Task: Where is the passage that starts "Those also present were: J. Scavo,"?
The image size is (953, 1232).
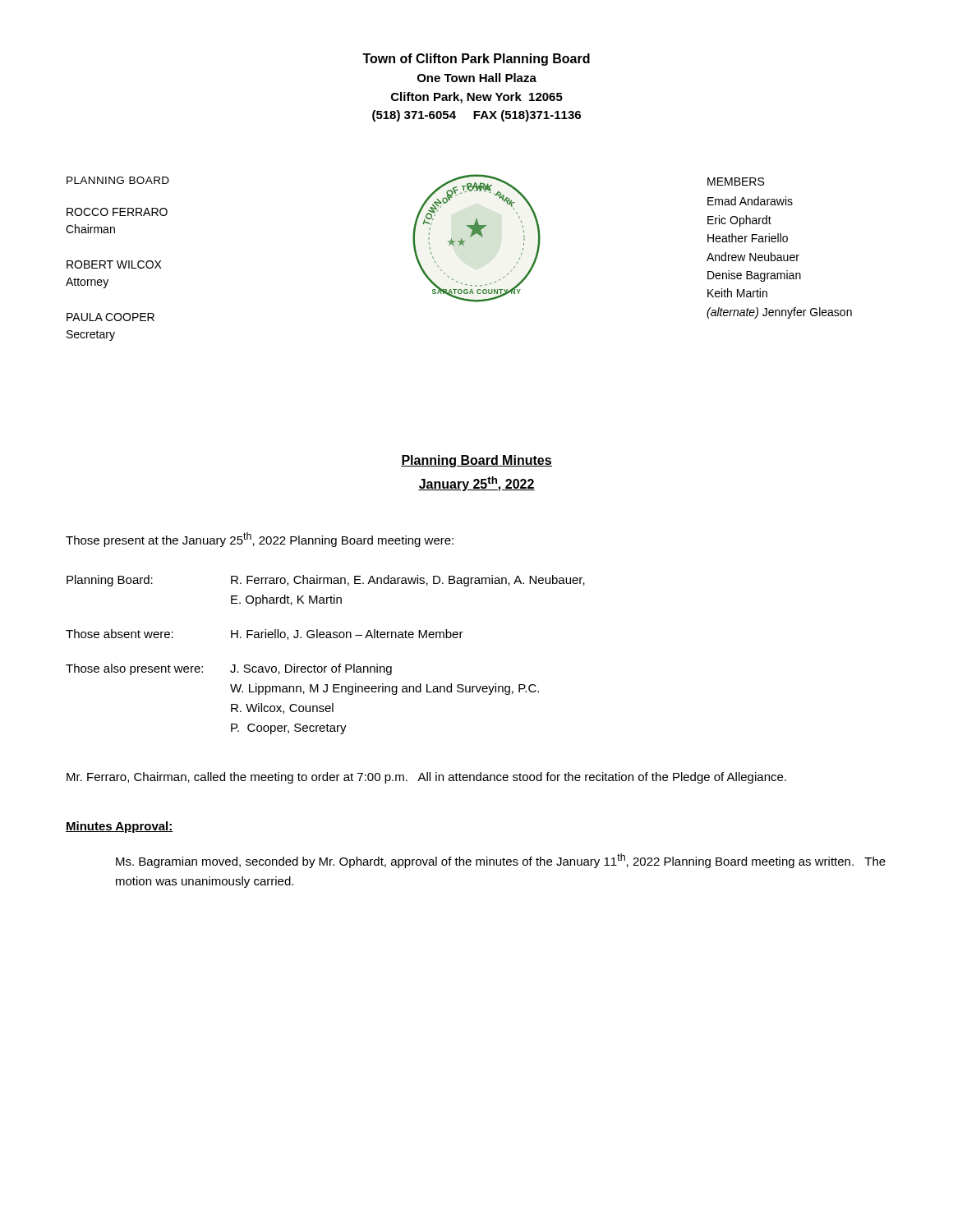Action: point(476,698)
